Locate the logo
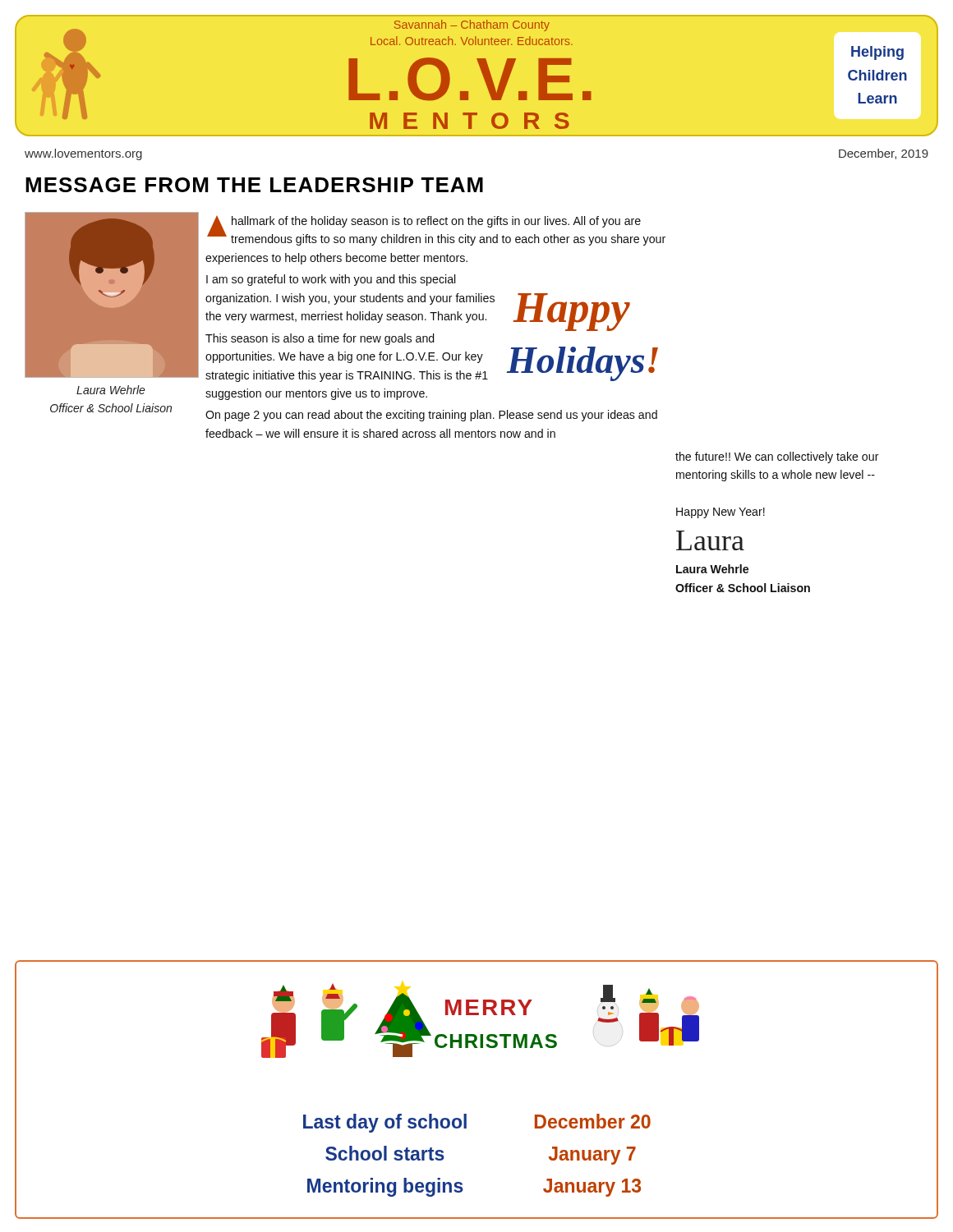 tap(476, 76)
